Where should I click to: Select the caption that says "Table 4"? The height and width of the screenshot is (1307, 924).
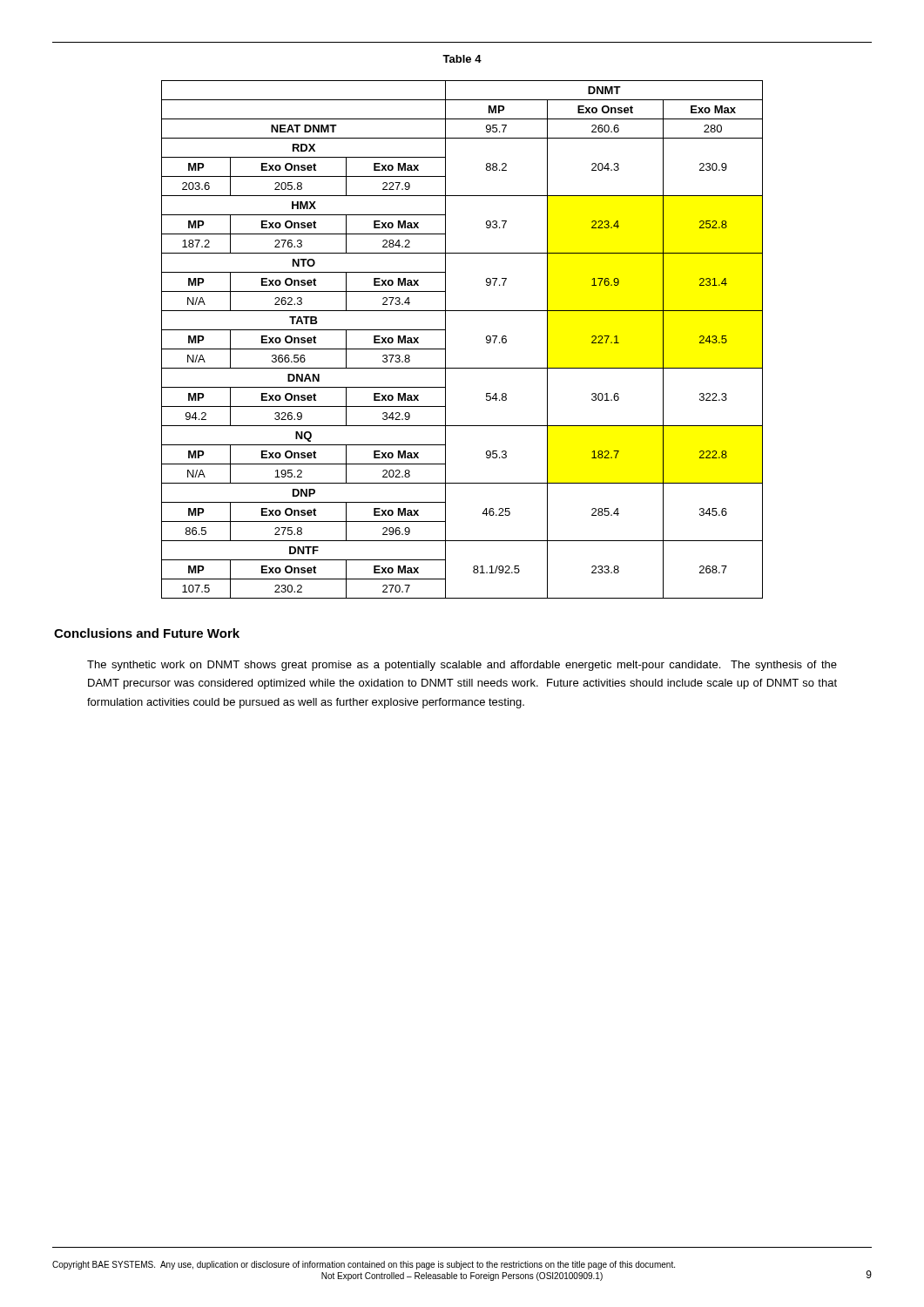(x=462, y=59)
